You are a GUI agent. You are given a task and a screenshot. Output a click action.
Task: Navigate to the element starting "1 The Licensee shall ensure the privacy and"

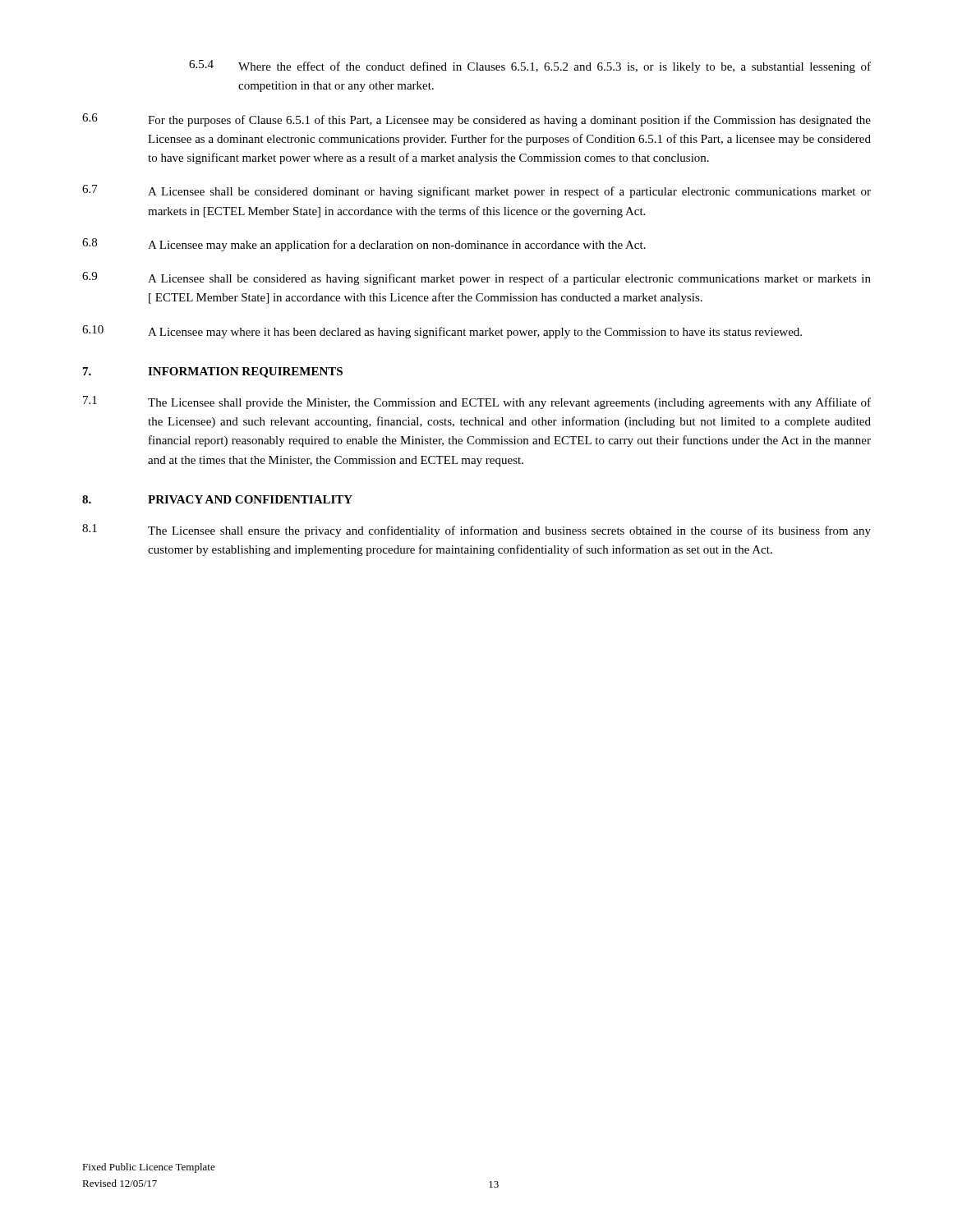pyautogui.click(x=476, y=540)
